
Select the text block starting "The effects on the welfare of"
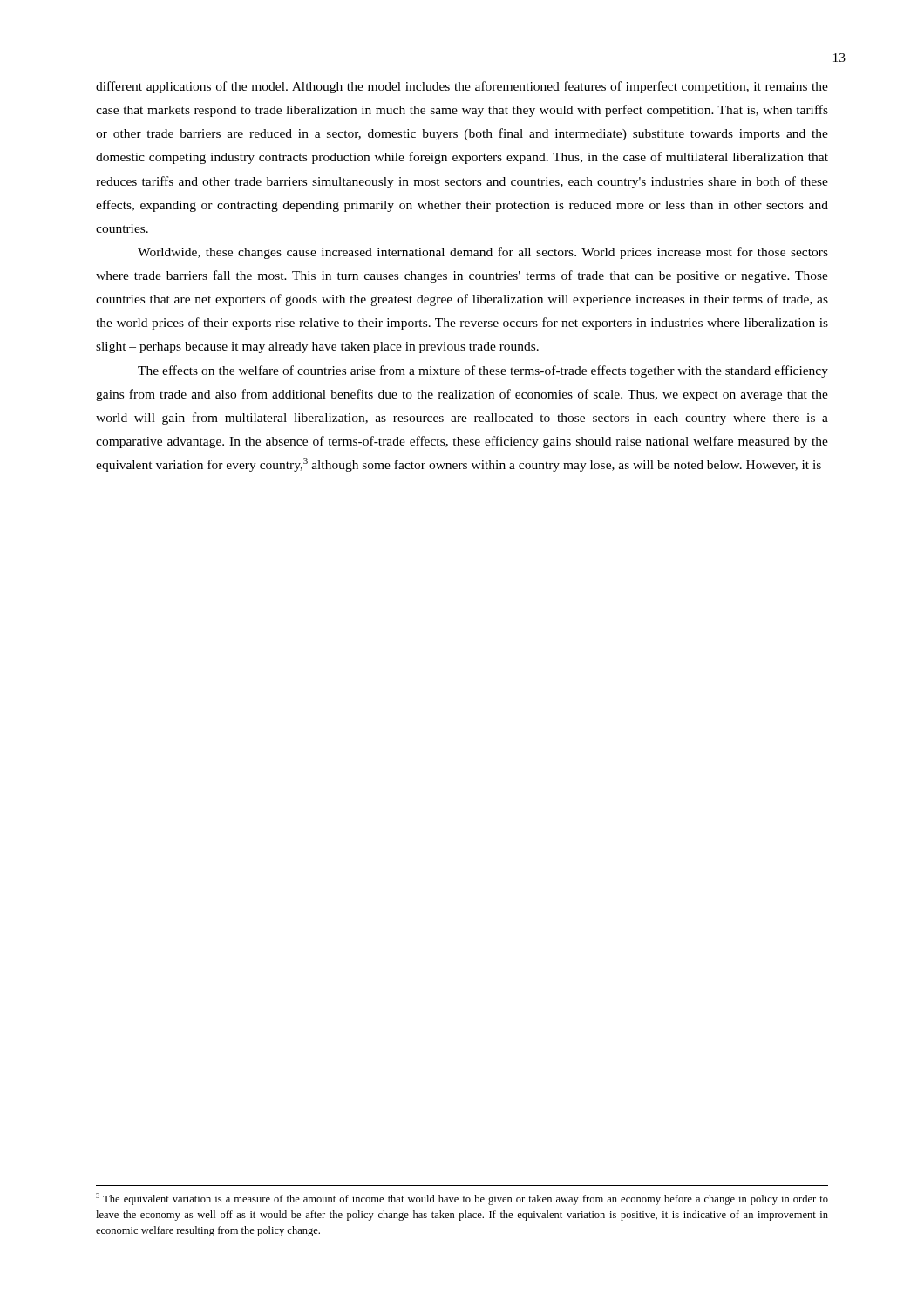pyautogui.click(x=462, y=417)
